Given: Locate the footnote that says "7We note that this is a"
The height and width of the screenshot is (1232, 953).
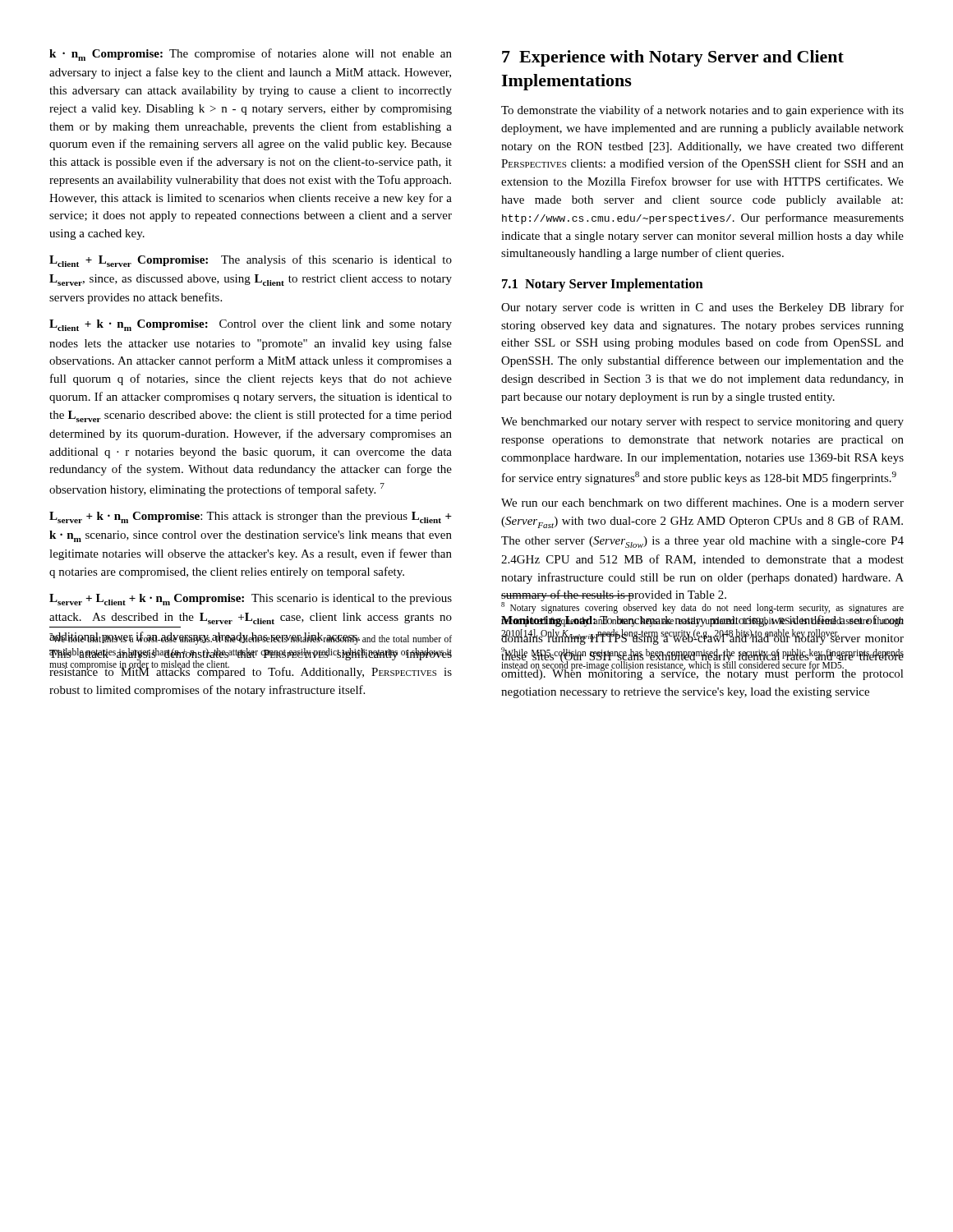Looking at the screenshot, I should tap(251, 652).
